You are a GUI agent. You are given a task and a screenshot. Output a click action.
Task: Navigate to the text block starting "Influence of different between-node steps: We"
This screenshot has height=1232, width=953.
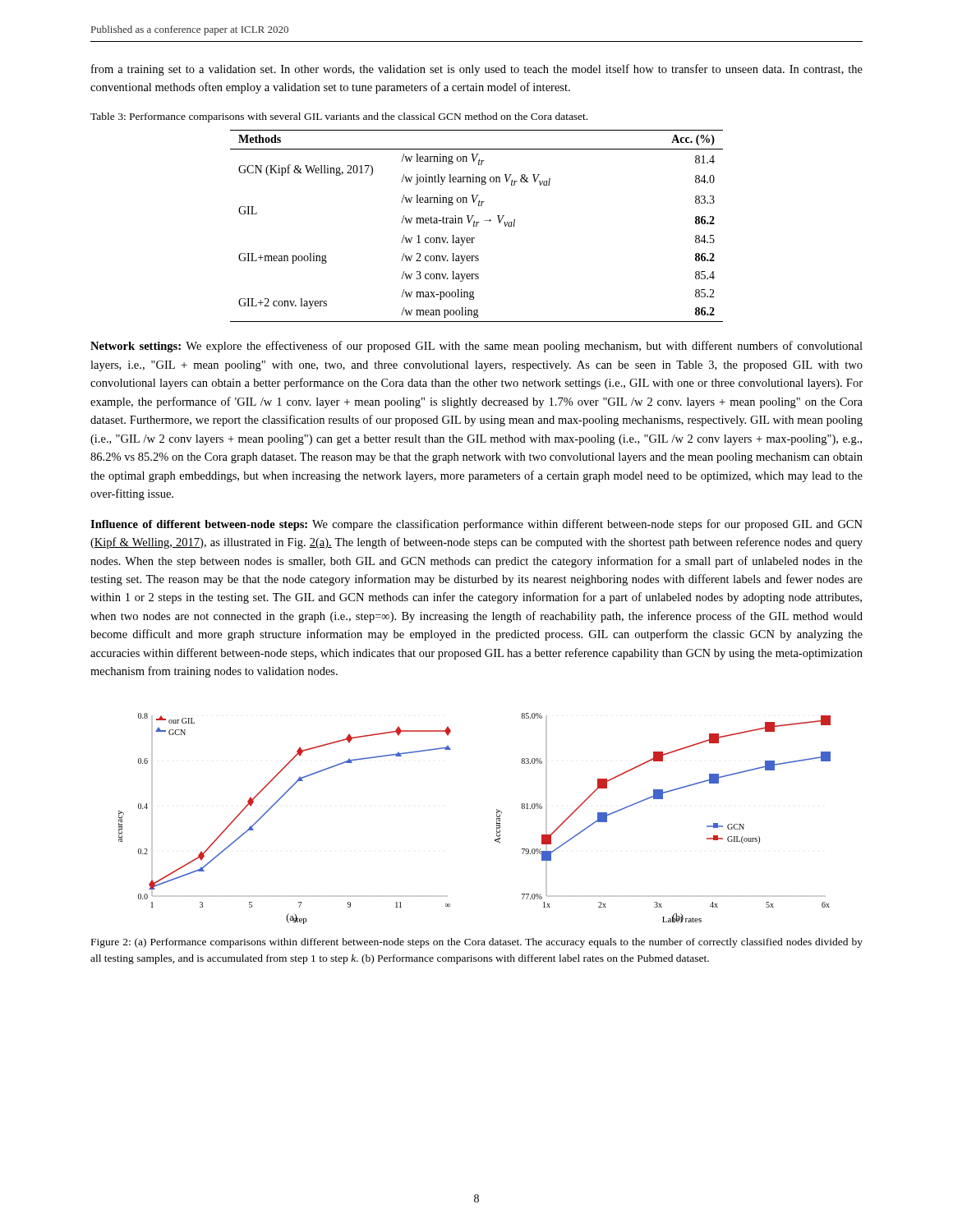pyautogui.click(x=476, y=597)
